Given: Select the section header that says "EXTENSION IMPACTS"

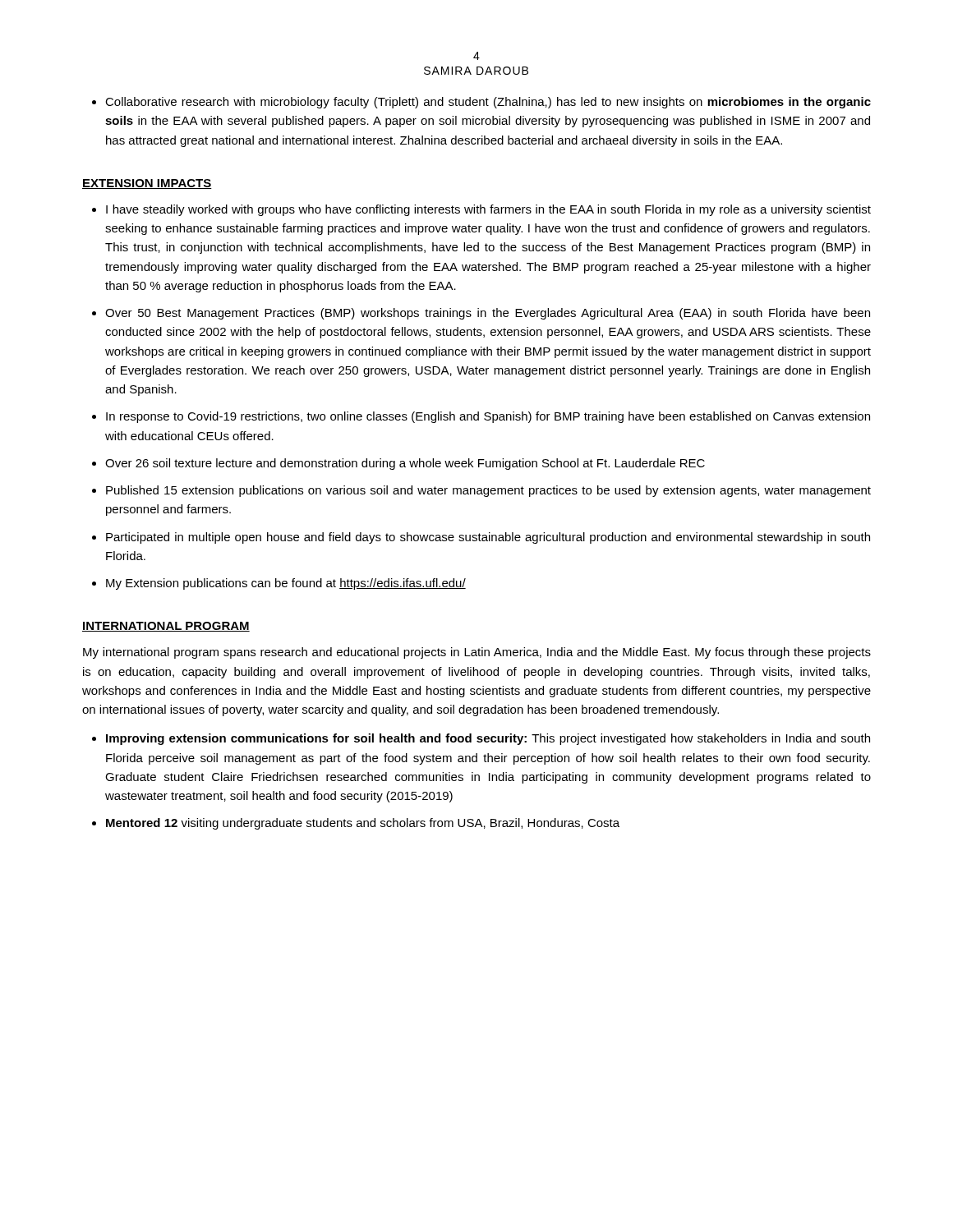Looking at the screenshot, I should pos(147,183).
